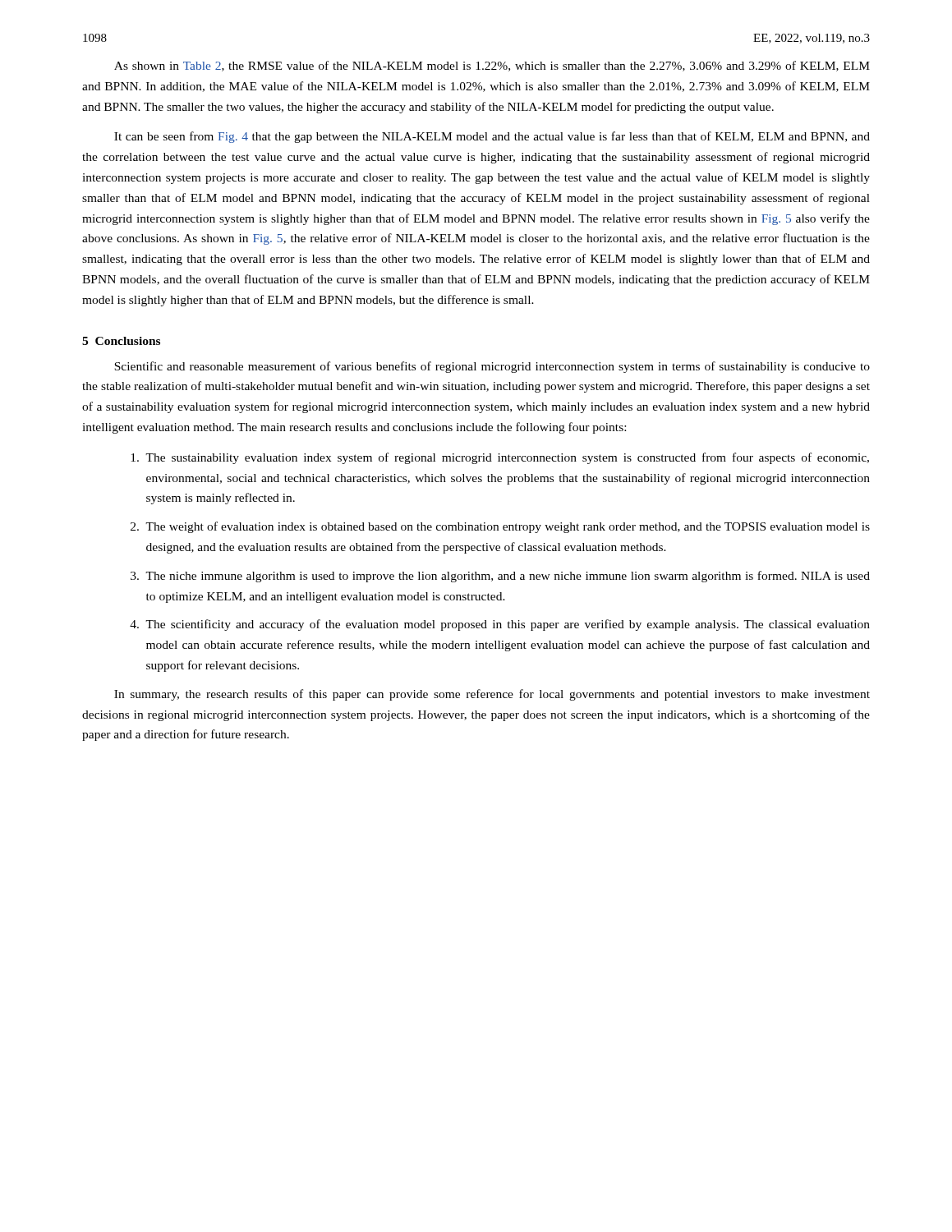Navigate to the element starting "It can be seen from Fig."
The image size is (952, 1232).
pyautogui.click(x=476, y=218)
